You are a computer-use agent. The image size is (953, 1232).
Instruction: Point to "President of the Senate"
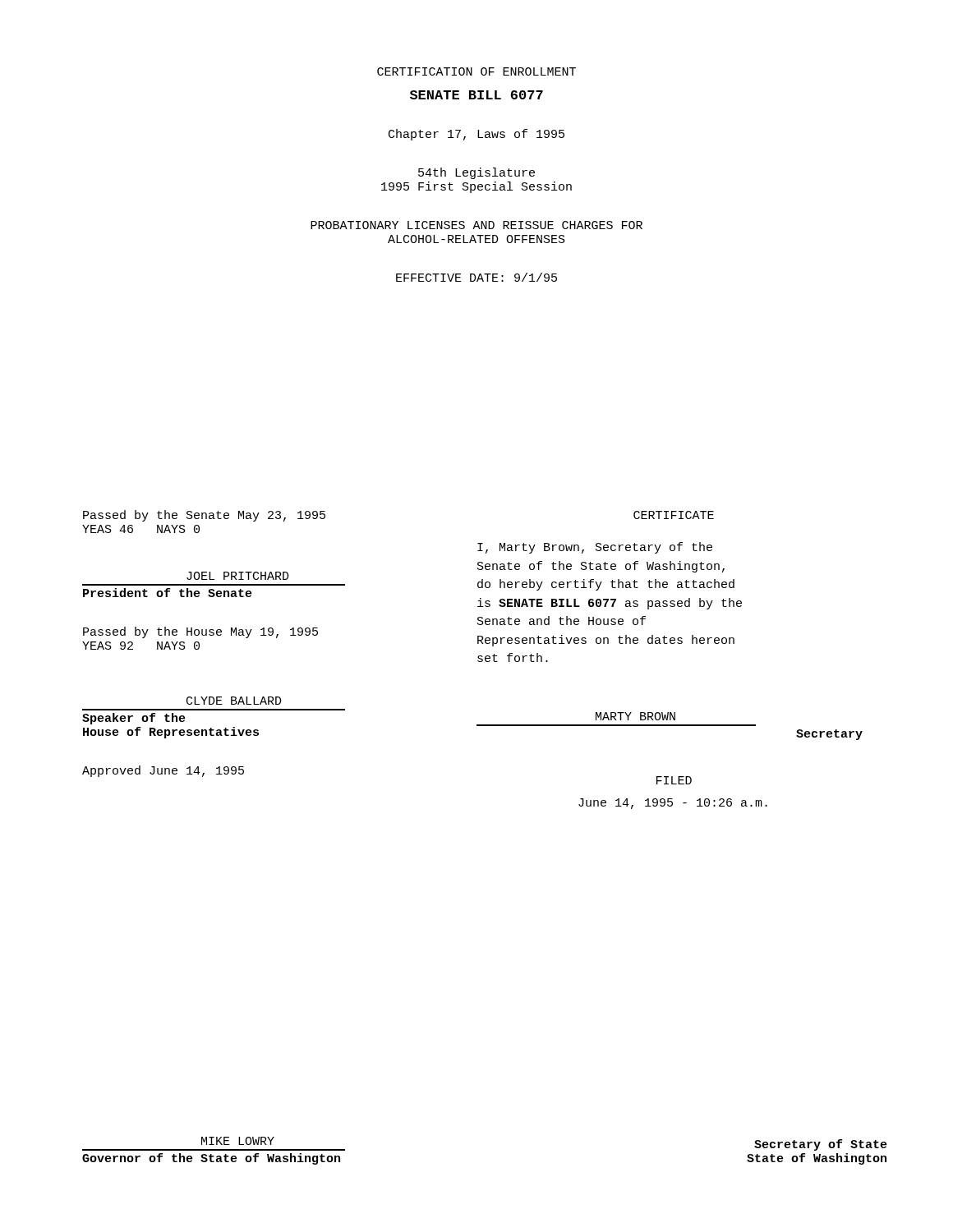167,594
